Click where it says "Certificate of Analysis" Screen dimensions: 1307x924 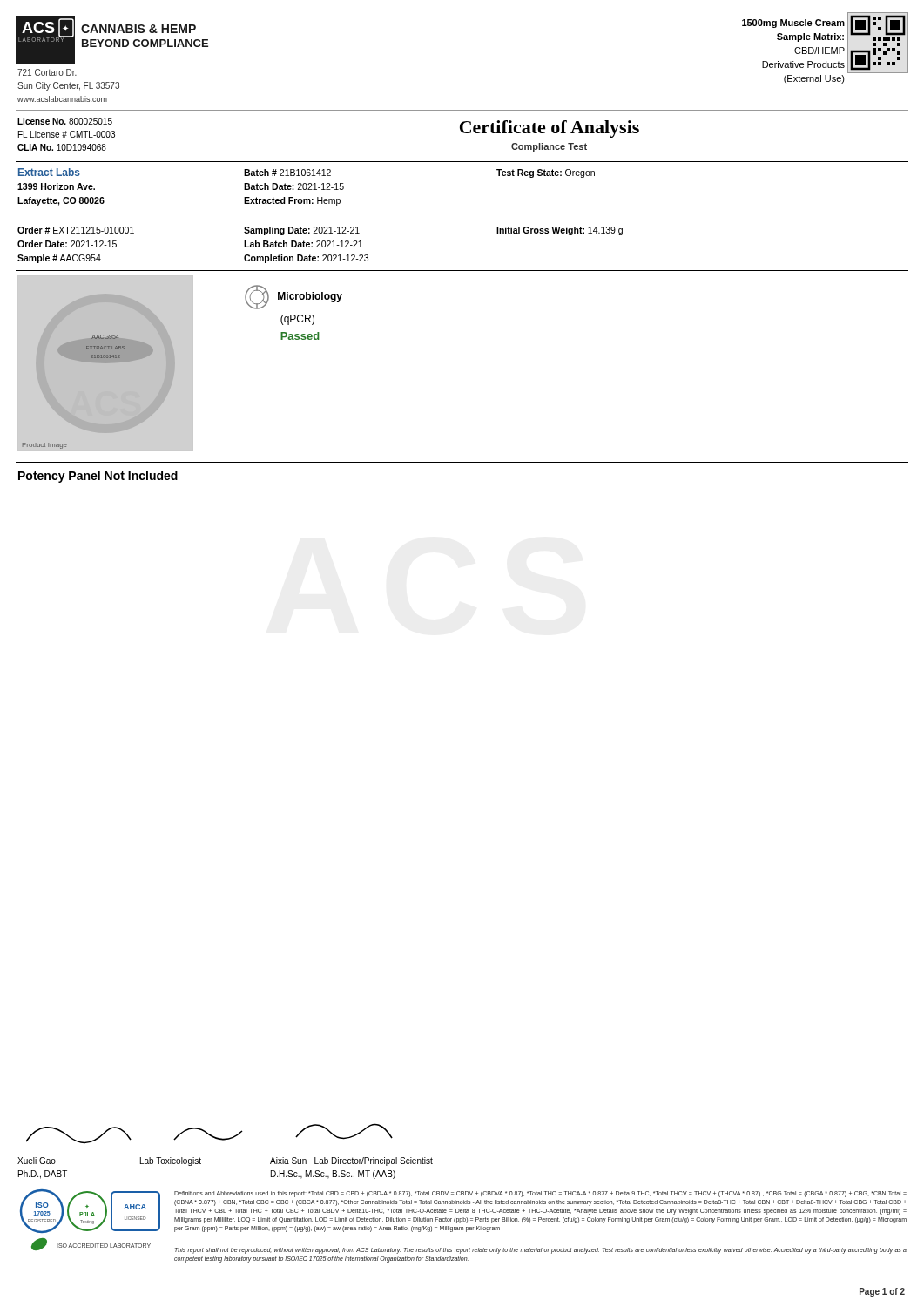point(549,127)
